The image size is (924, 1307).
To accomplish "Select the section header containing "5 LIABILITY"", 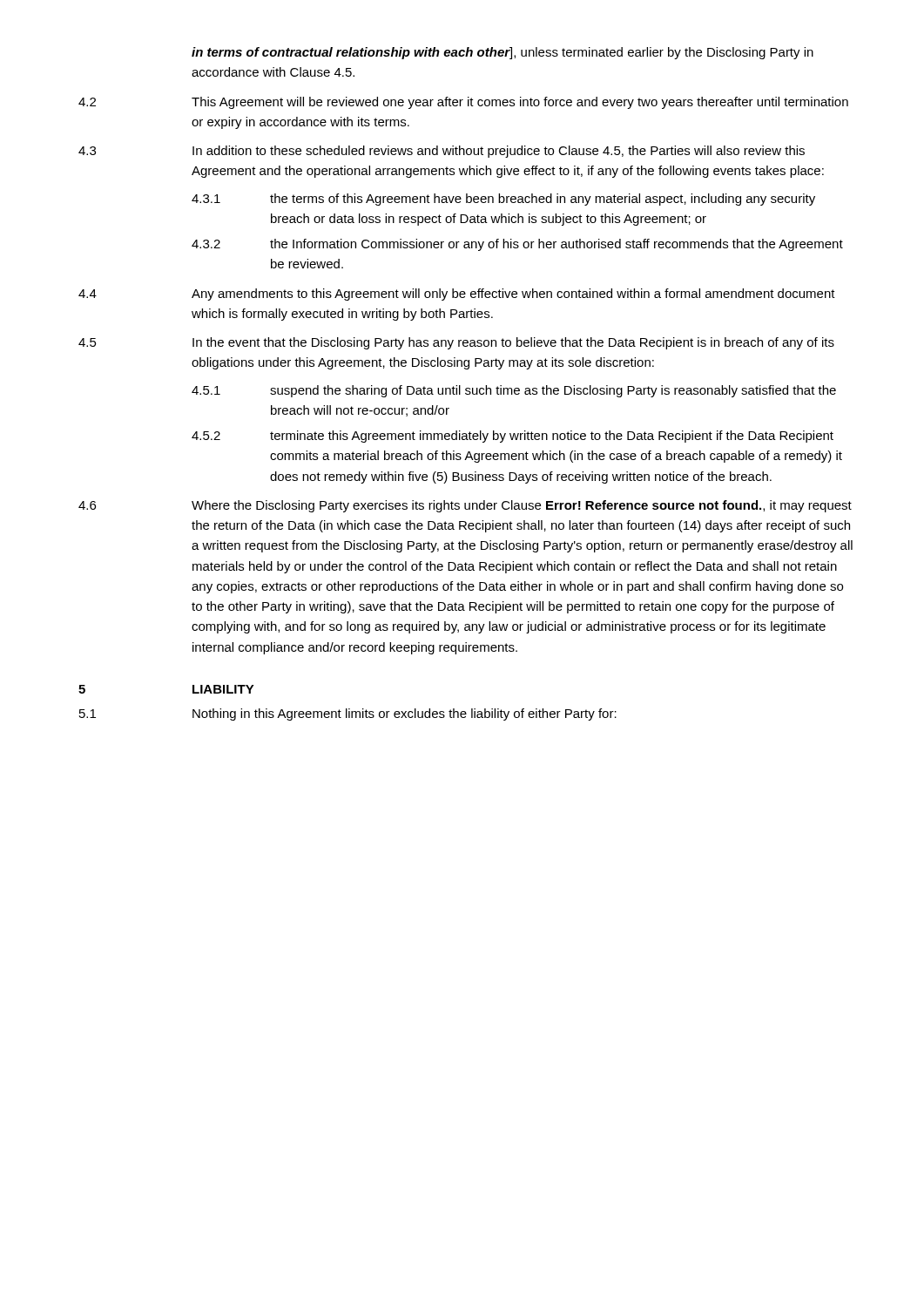I will pyautogui.click(x=81, y=689).
